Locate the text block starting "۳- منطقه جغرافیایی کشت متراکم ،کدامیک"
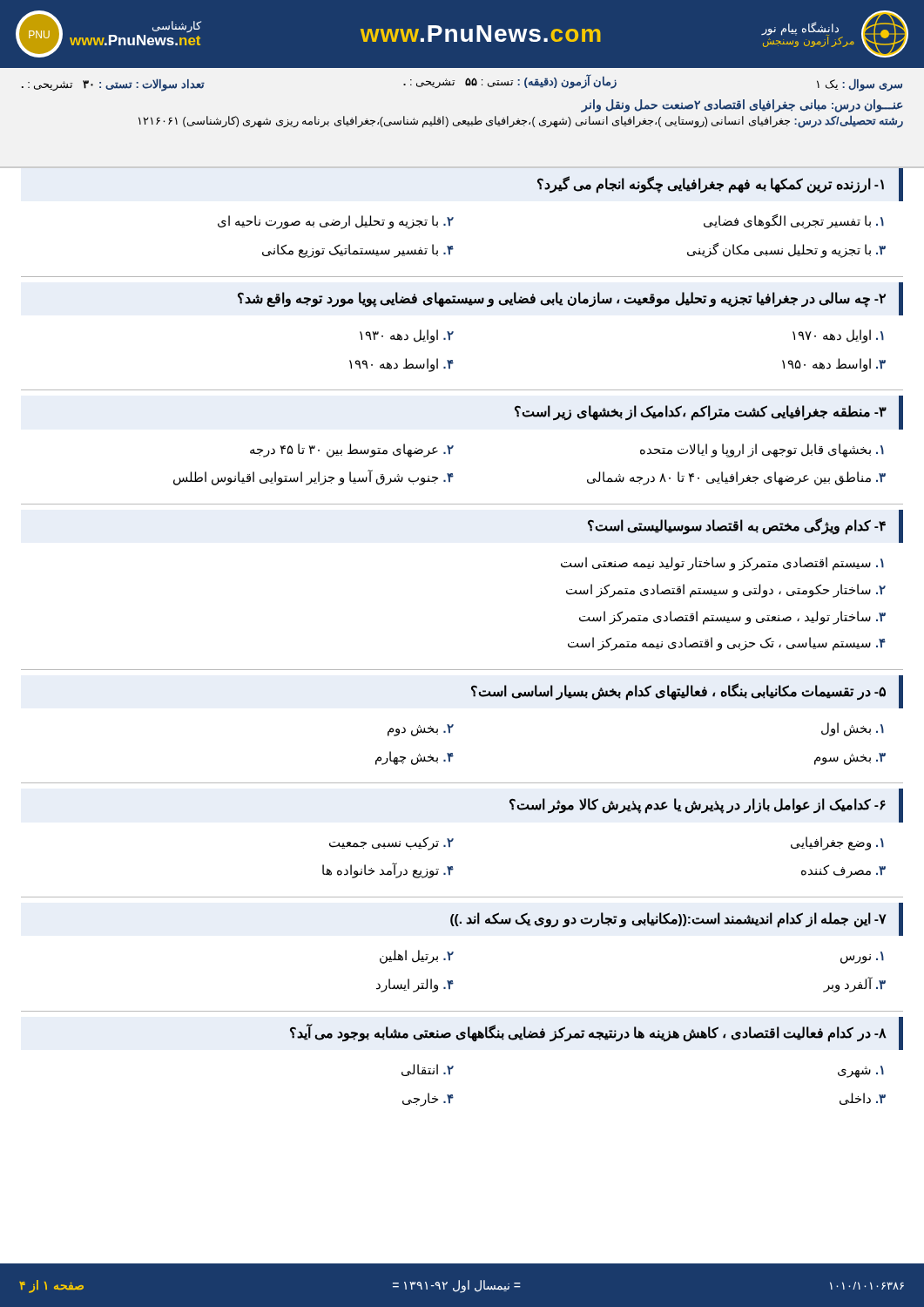Screen dimensions: 1307x924 (x=462, y=444)
